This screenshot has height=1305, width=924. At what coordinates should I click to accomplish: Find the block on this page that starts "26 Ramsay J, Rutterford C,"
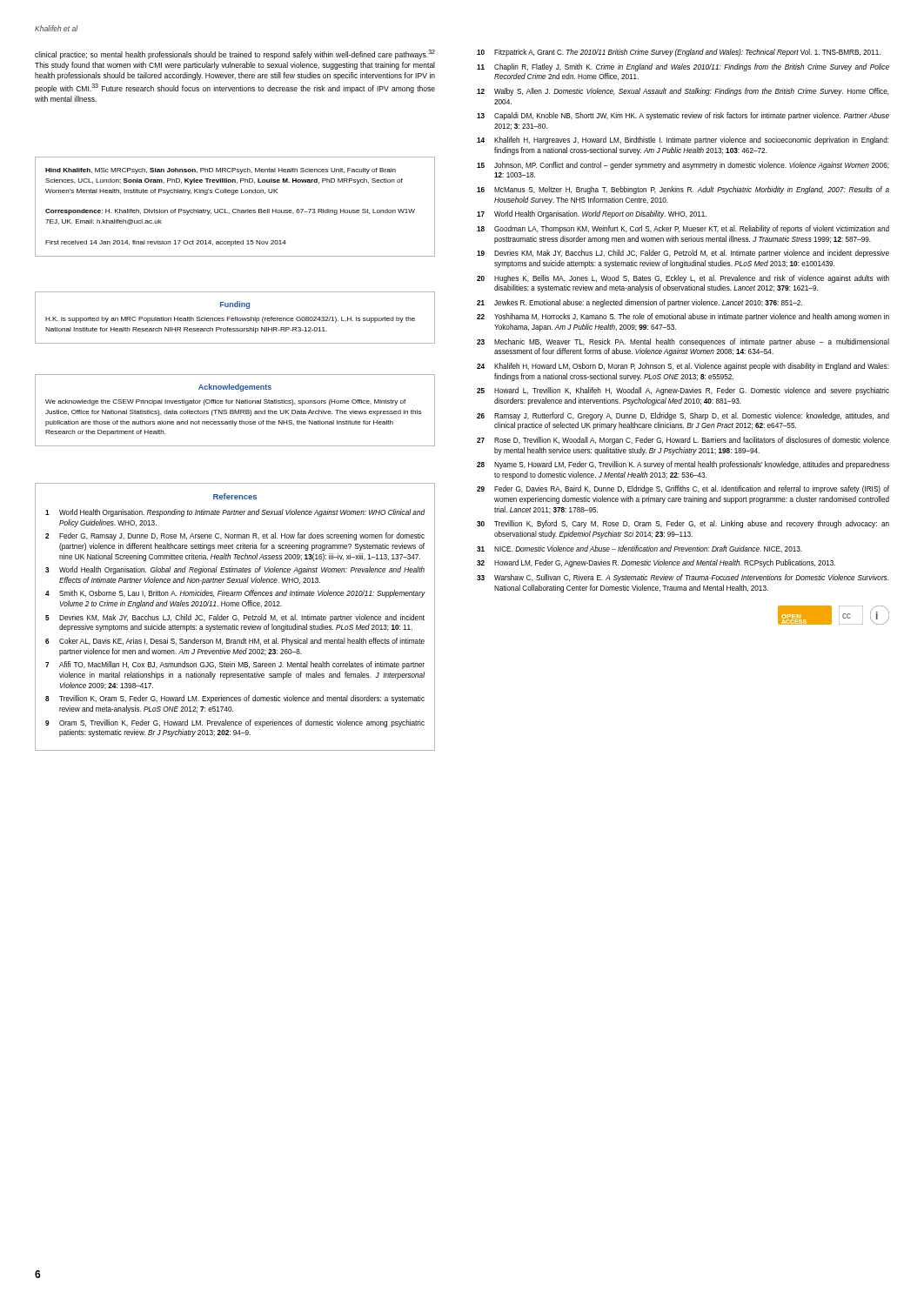[x=683, y=421]
